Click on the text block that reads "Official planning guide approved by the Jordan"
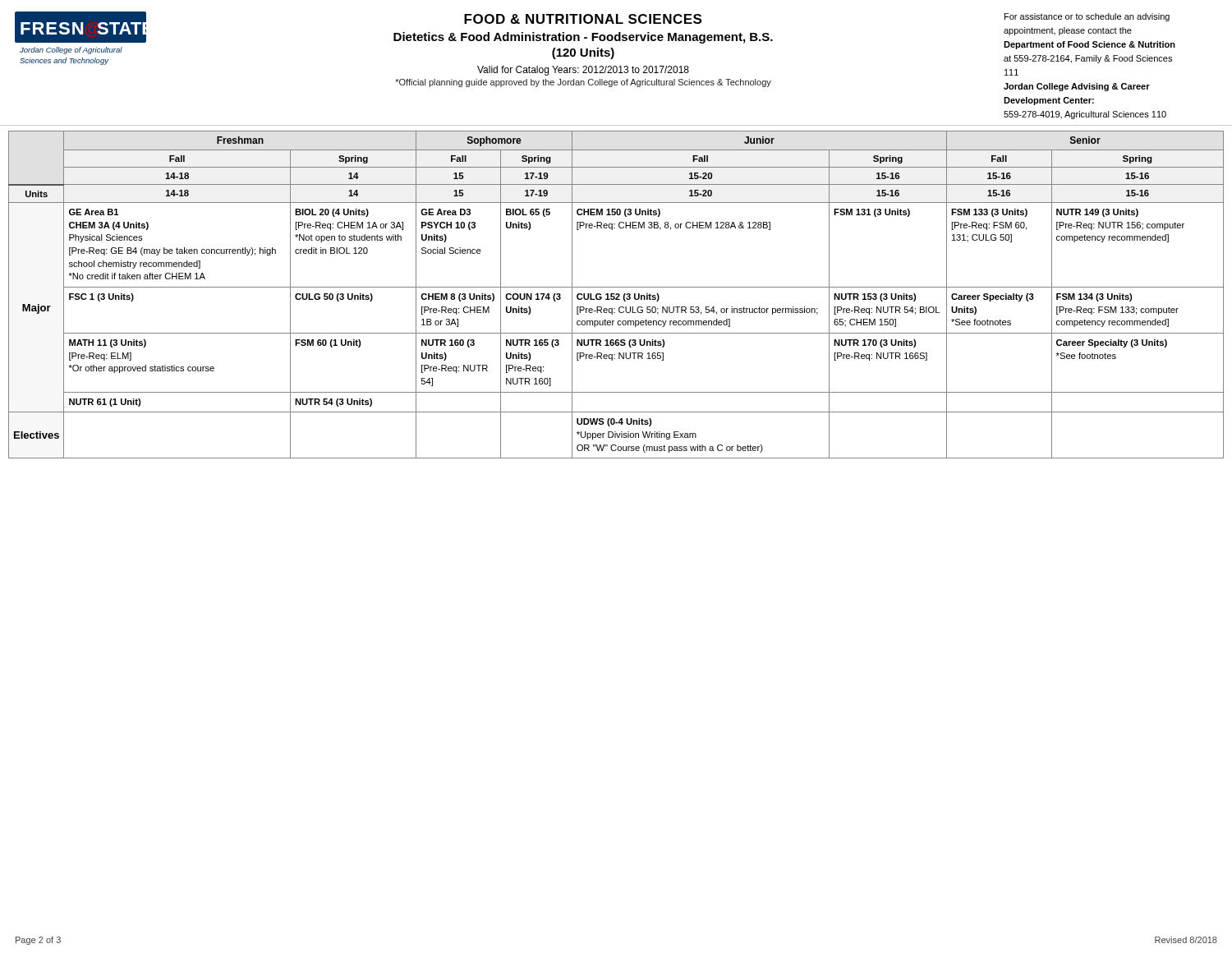This screenshot has height=953, width=1232. pos(583,82)
